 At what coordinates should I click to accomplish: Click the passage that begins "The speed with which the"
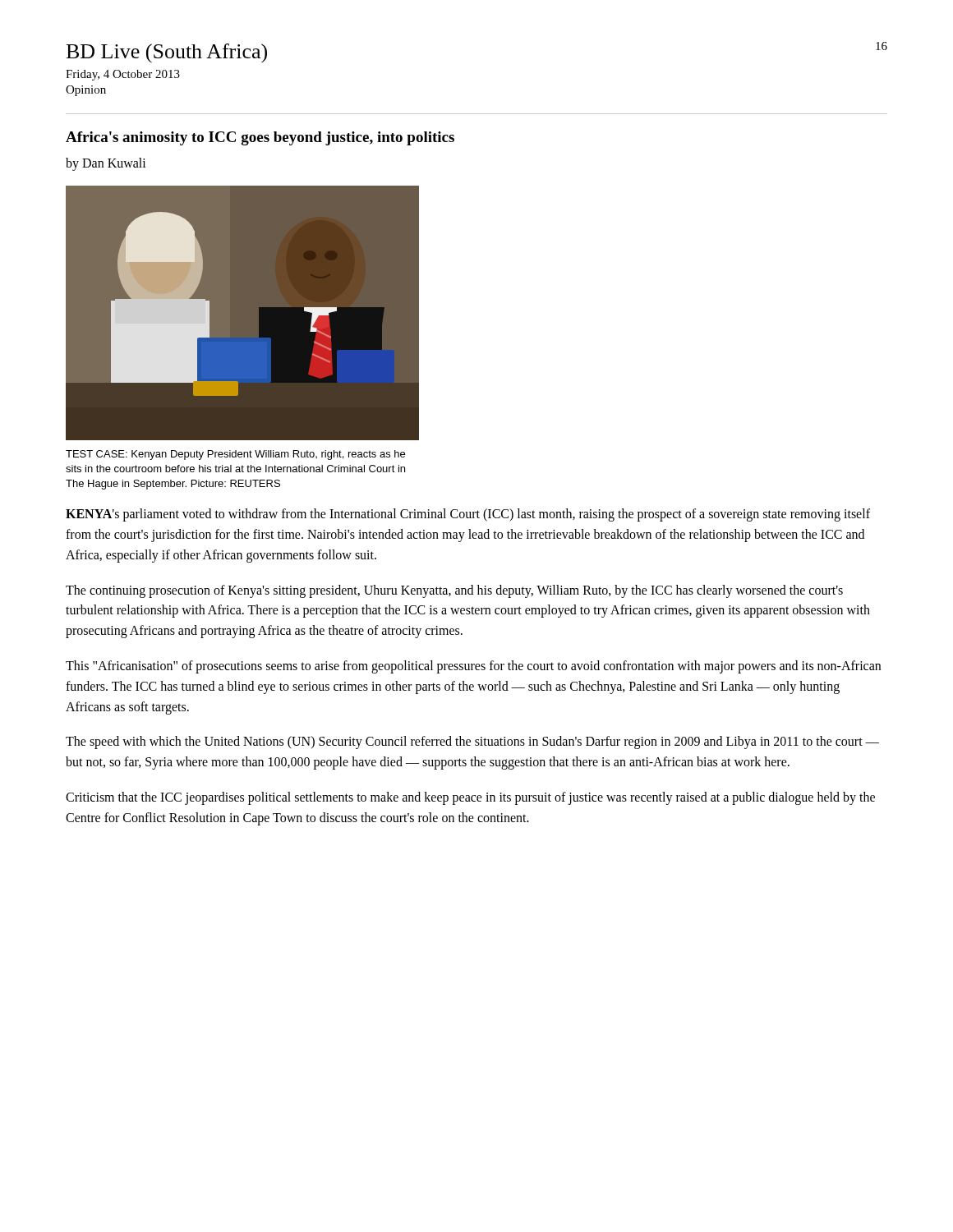coord(472,752)
